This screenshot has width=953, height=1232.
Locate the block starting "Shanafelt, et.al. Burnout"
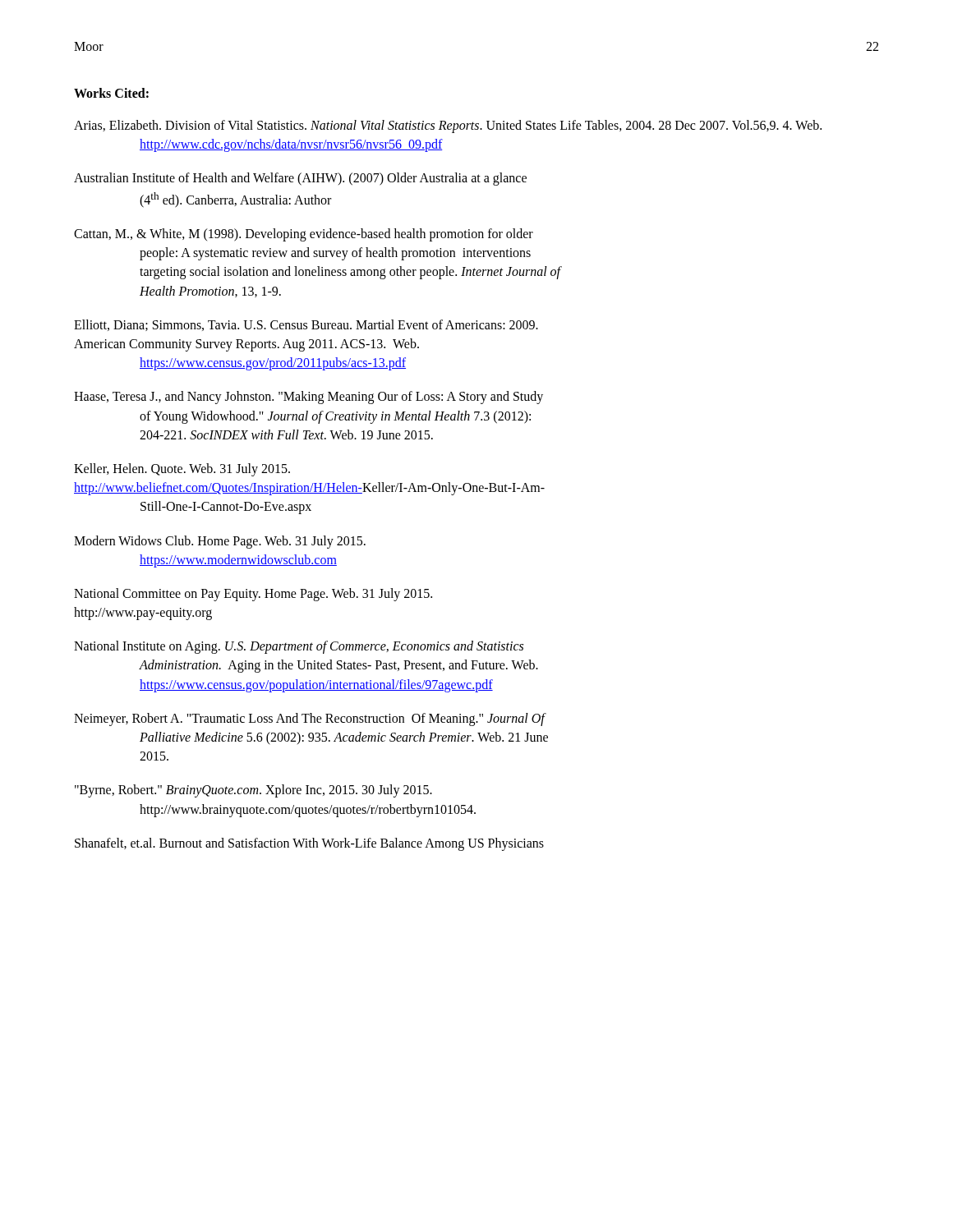[x=309, y=843]
